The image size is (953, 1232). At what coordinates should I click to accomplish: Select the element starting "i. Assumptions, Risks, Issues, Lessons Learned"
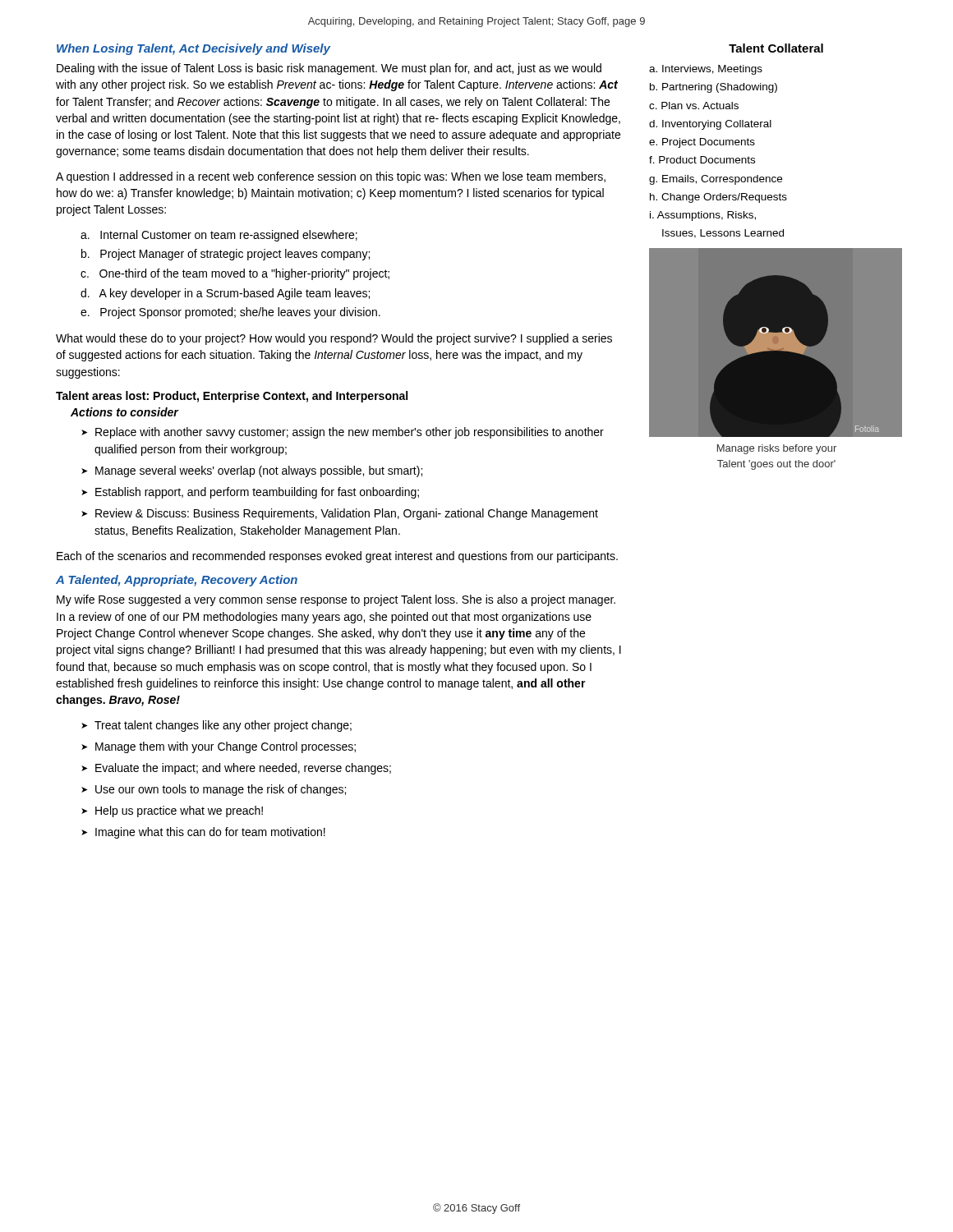[717, 224]
